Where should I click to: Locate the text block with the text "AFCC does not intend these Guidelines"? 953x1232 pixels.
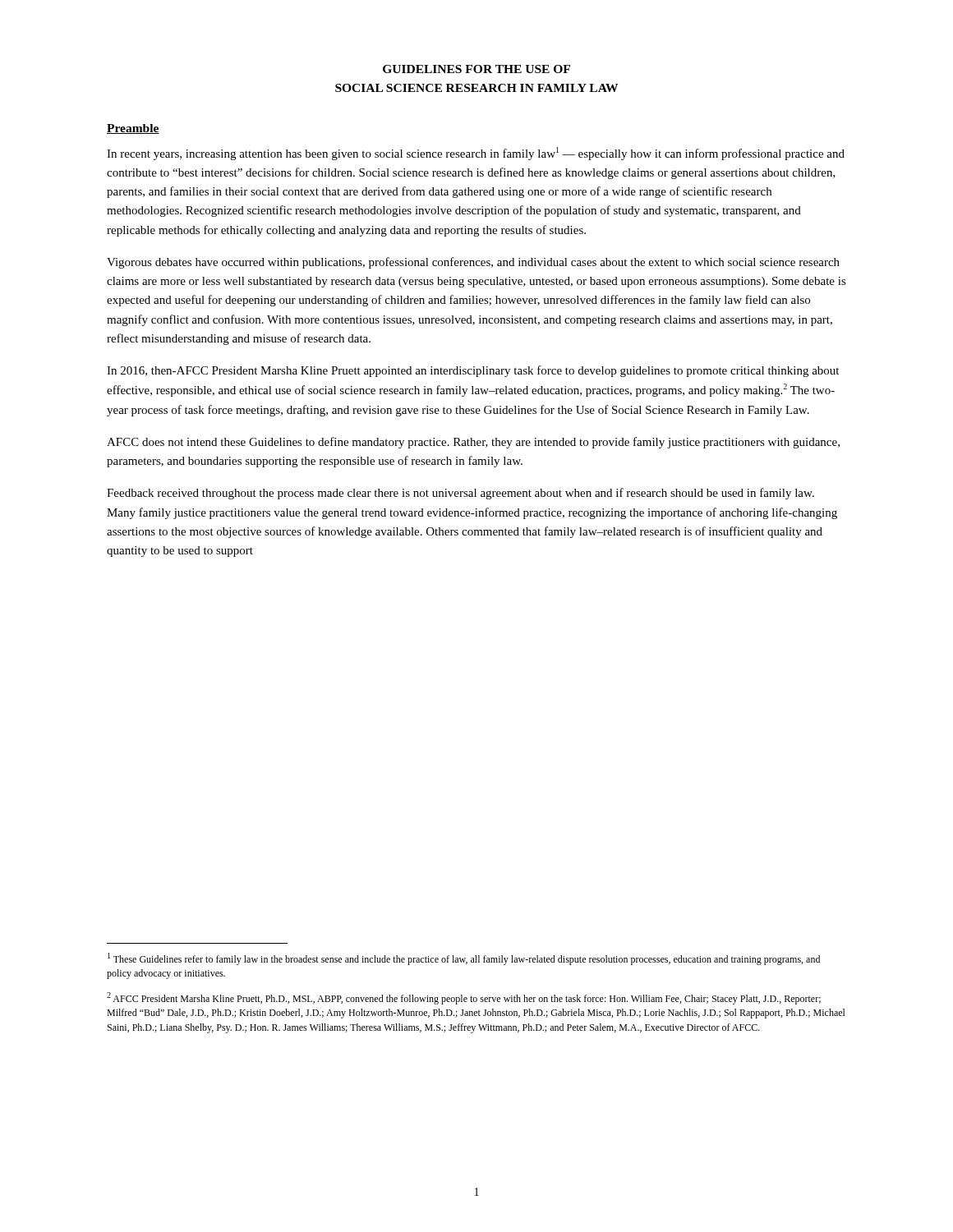pos(474,451)
